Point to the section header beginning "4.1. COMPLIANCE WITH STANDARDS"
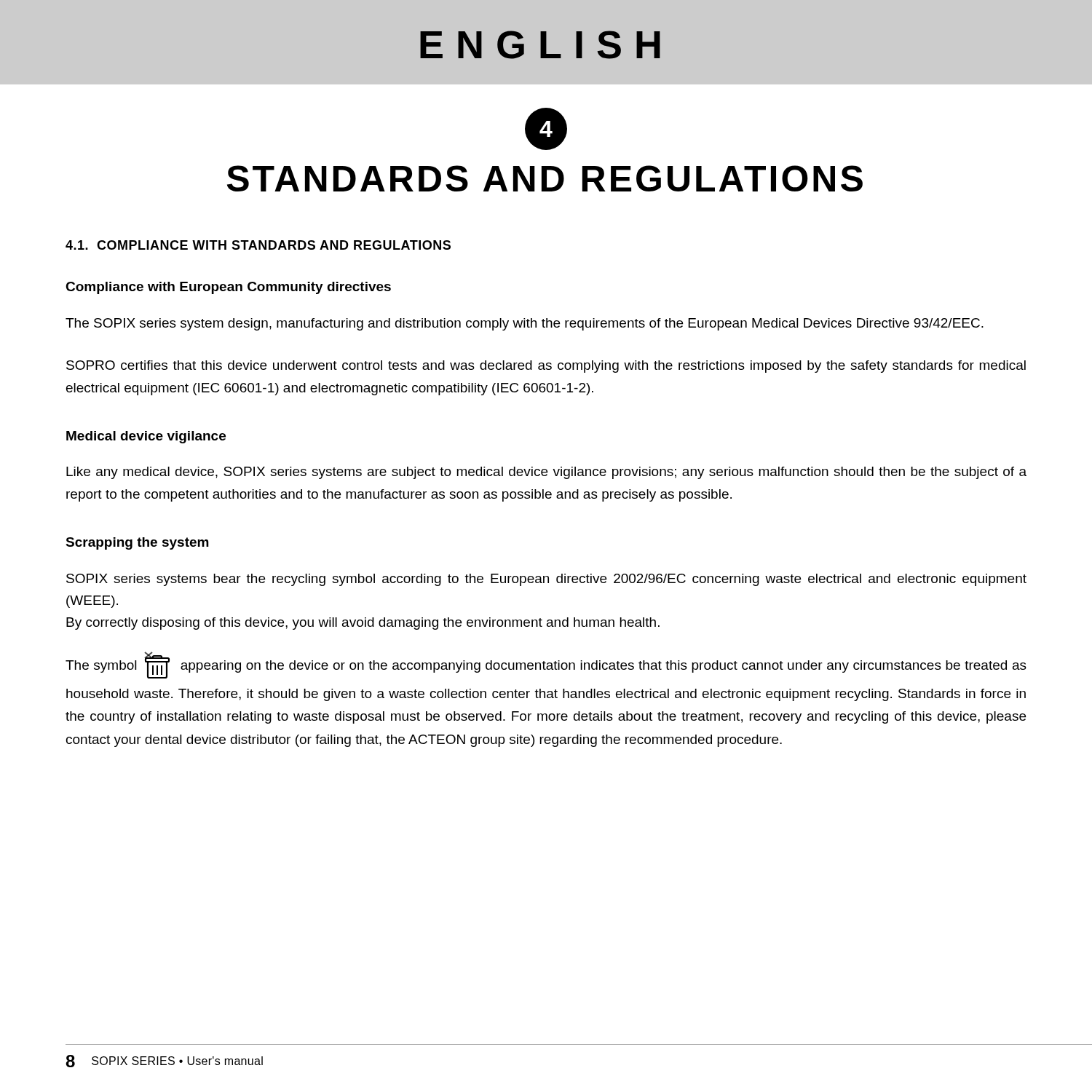The height and width of the screenshot is (1092, 1092). (x=258, y=245)
